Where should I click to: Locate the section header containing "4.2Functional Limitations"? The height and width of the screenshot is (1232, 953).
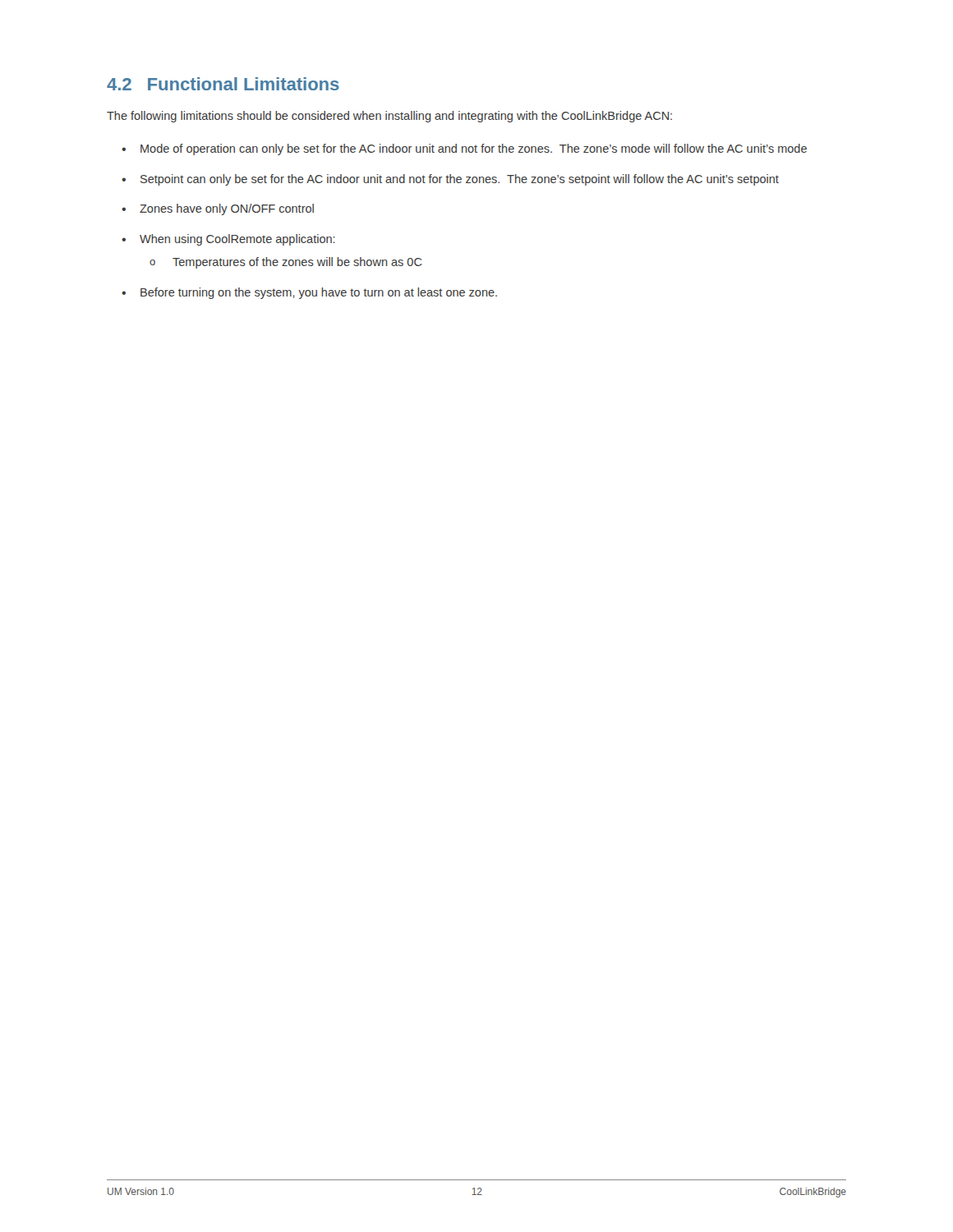223,84
